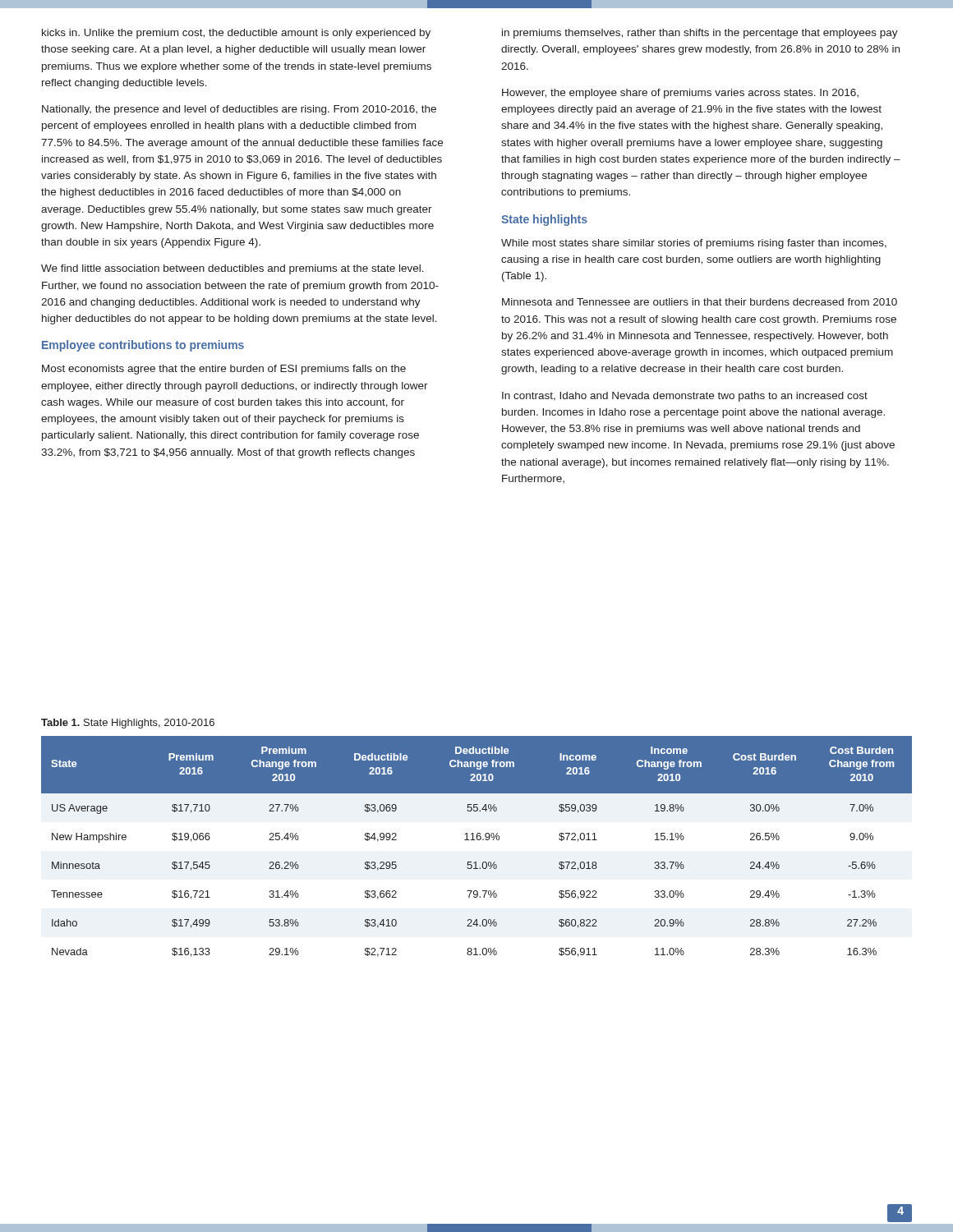Click on the element starting "Nationally, the presence and level of"
This screenshot has height=1232, width=953.
[242, 176]
